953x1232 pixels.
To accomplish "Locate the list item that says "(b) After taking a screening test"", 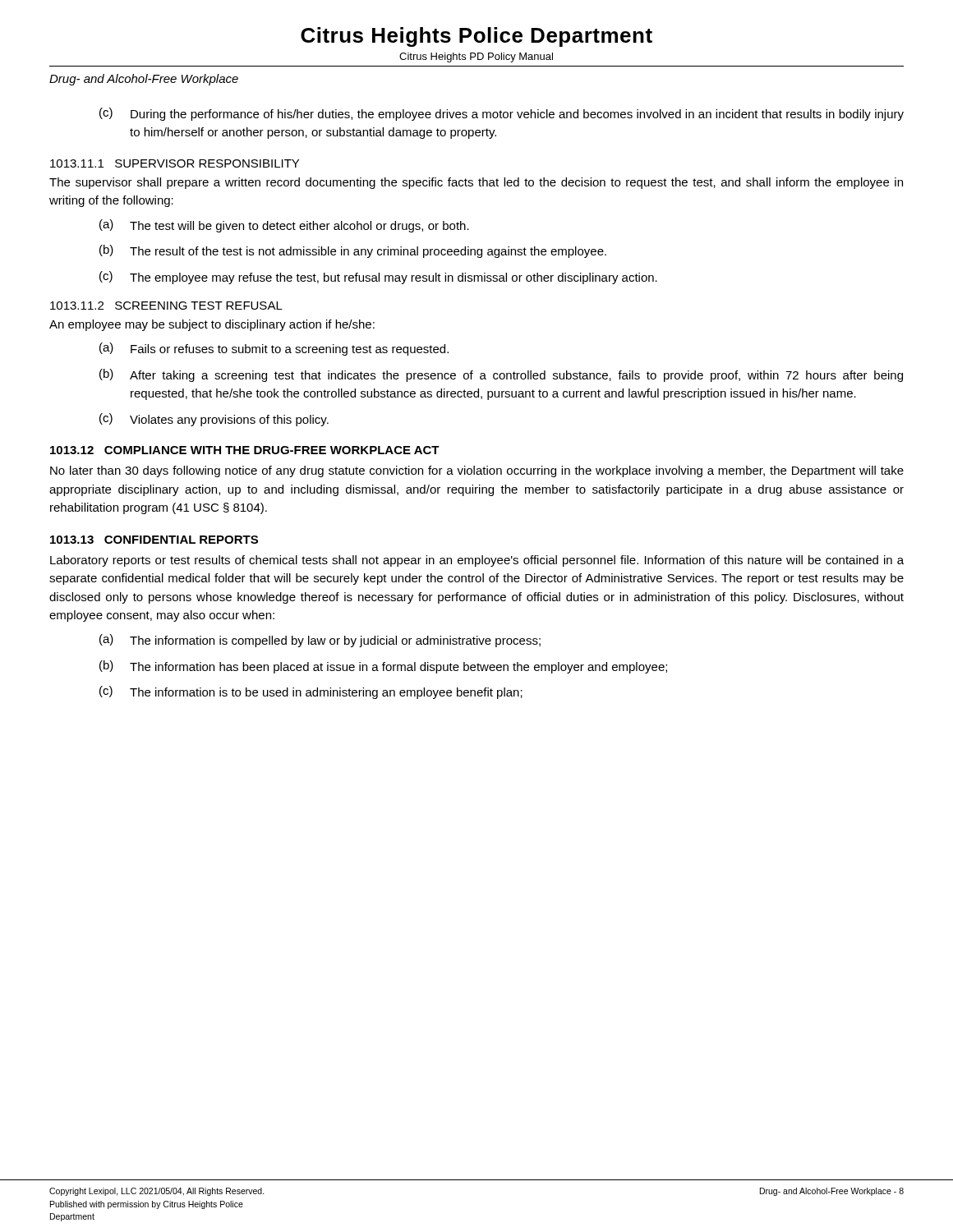I will 501,384.
